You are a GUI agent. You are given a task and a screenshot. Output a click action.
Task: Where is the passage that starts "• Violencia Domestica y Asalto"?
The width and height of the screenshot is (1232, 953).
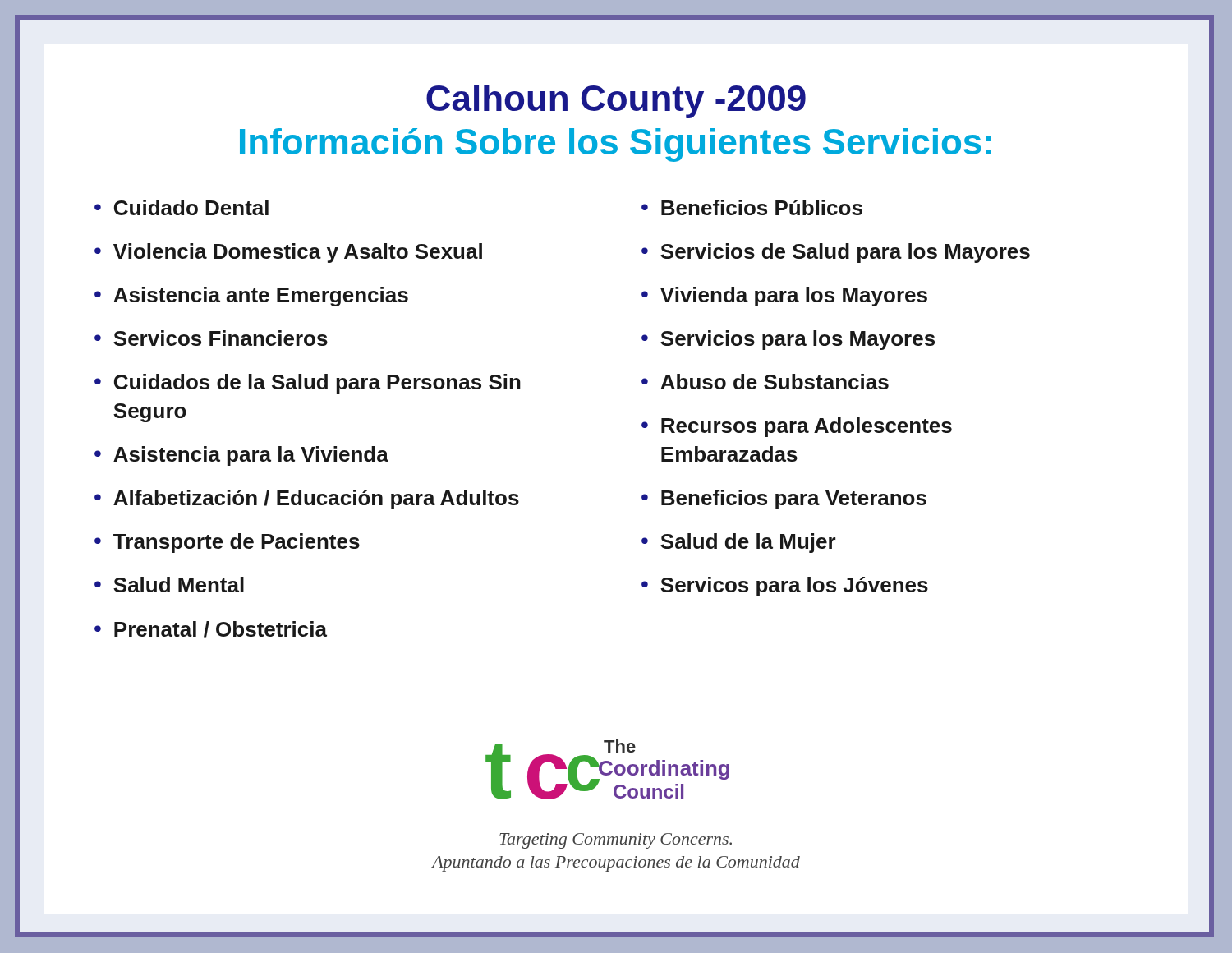[289, 252]
